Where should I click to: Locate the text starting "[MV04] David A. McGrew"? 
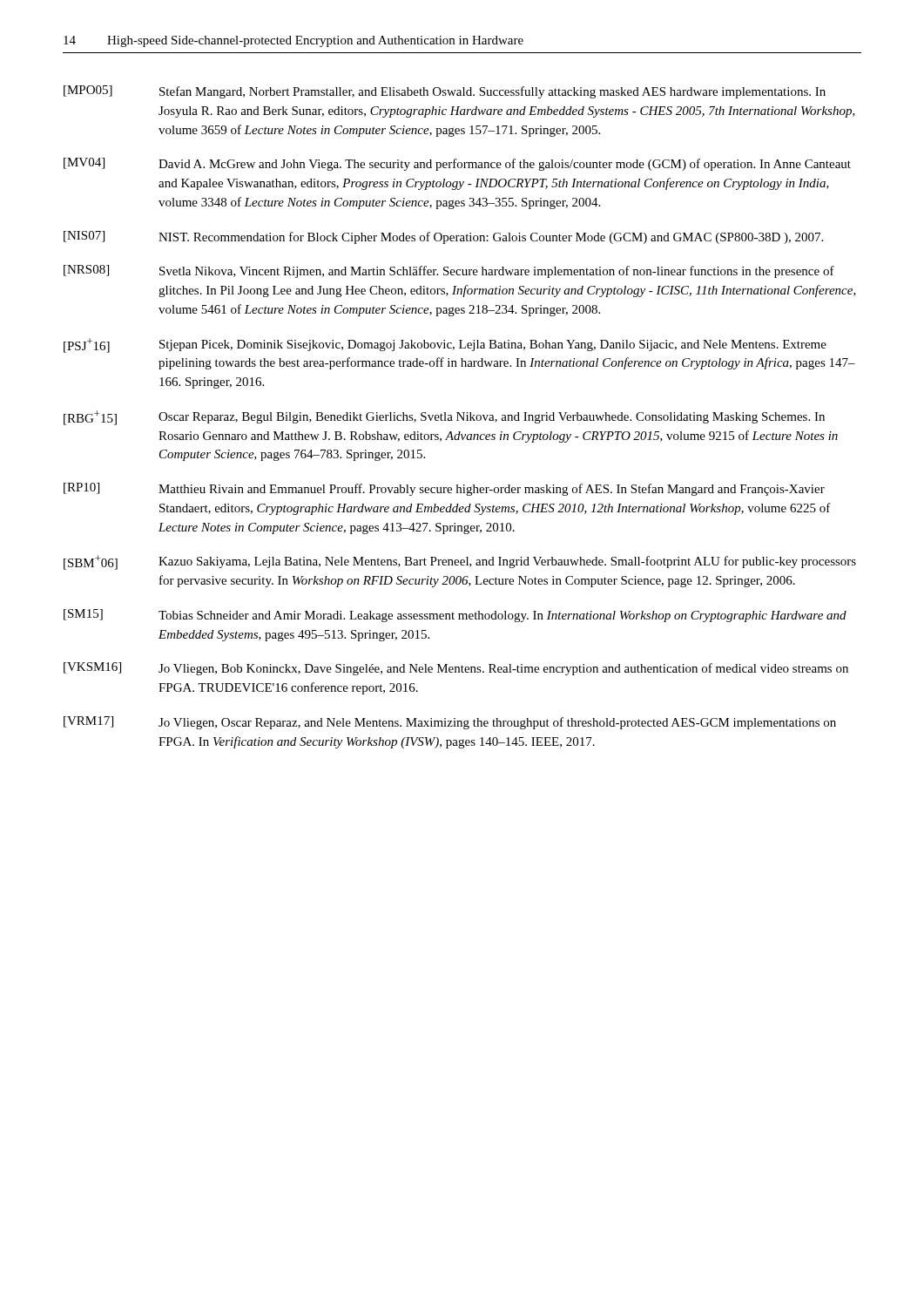(x=462, y=184)
